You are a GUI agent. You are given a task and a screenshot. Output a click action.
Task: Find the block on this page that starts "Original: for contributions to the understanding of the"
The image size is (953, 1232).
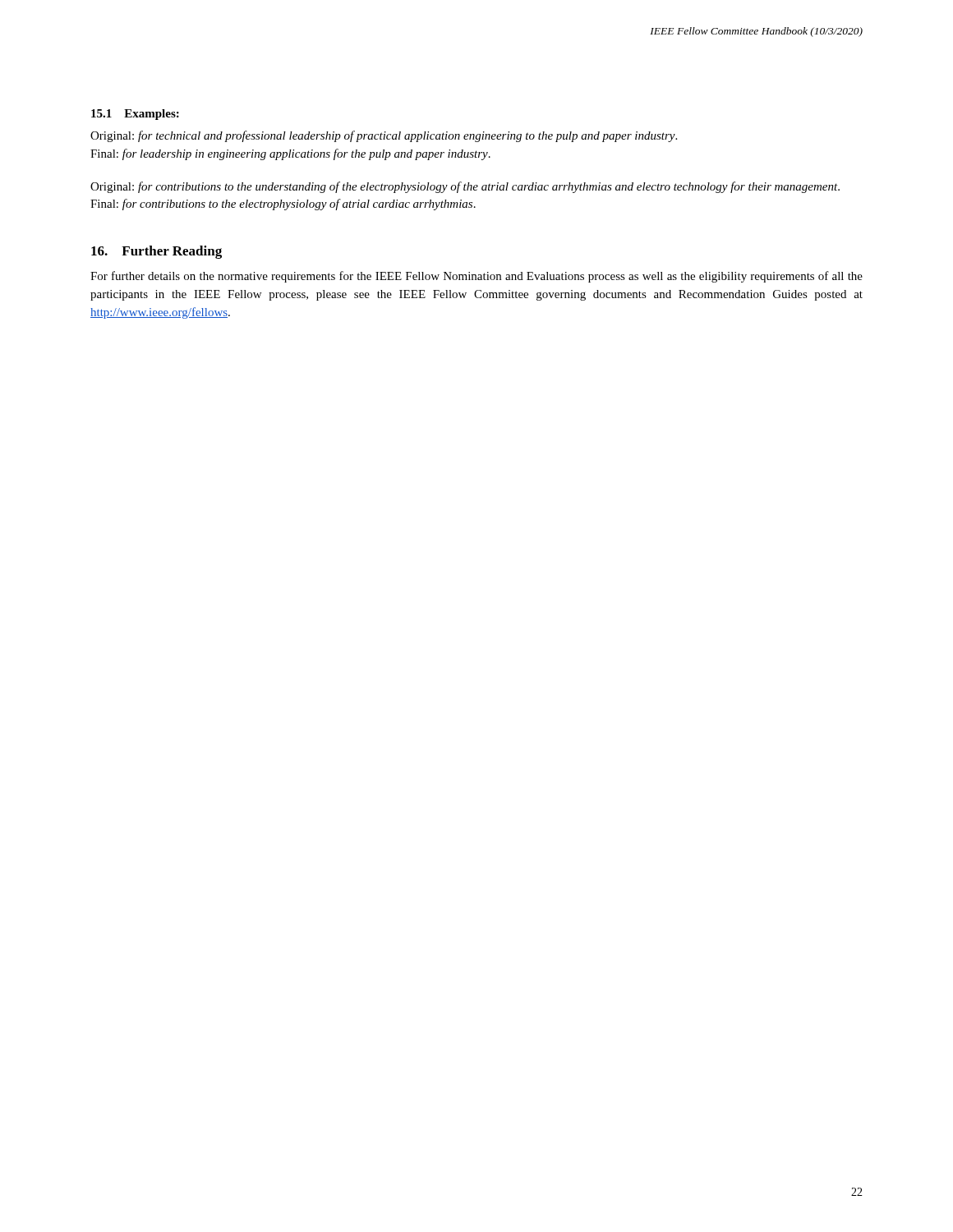[465, 186]
